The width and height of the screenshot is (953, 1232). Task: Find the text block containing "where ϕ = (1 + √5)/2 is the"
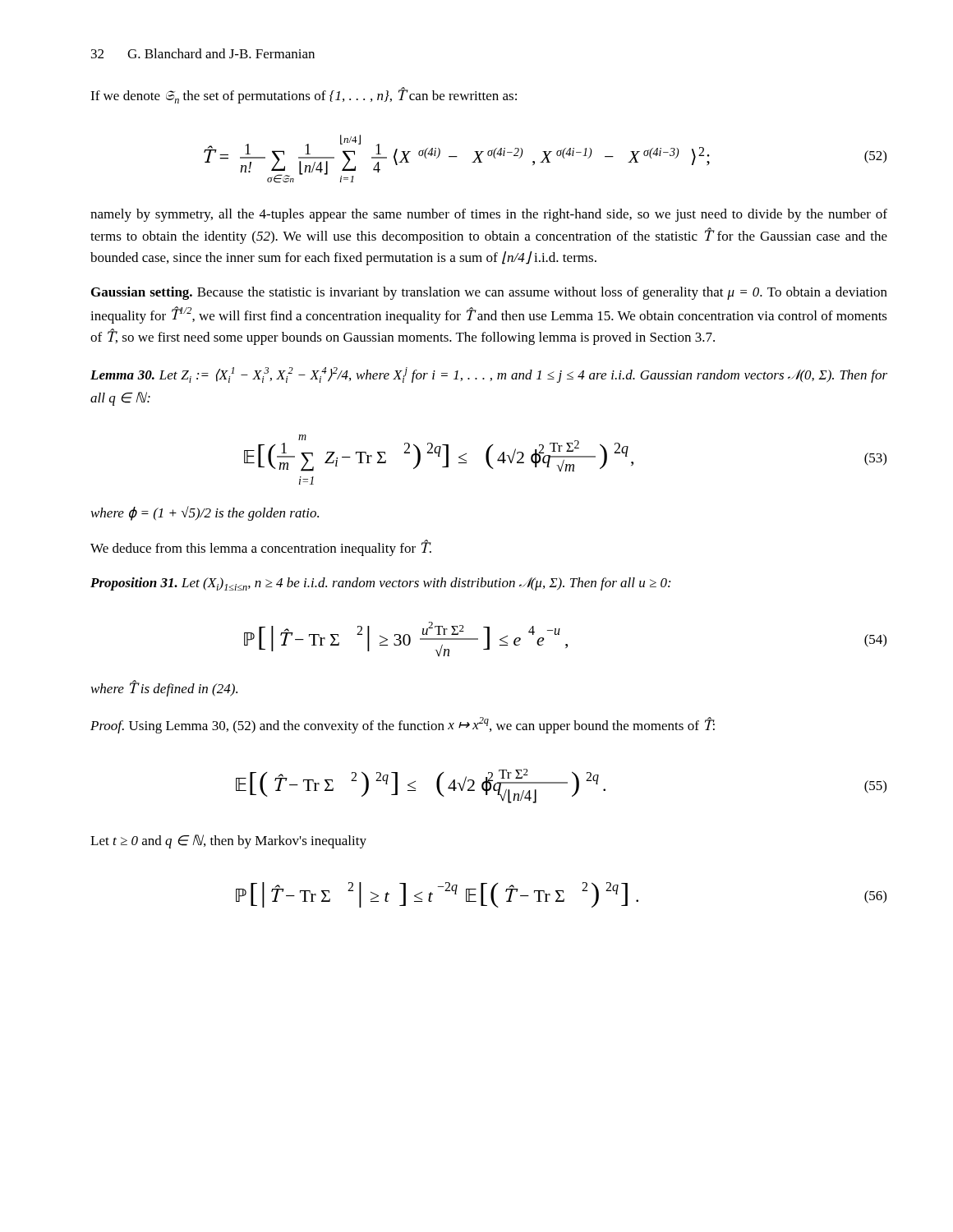click(205, 513)
